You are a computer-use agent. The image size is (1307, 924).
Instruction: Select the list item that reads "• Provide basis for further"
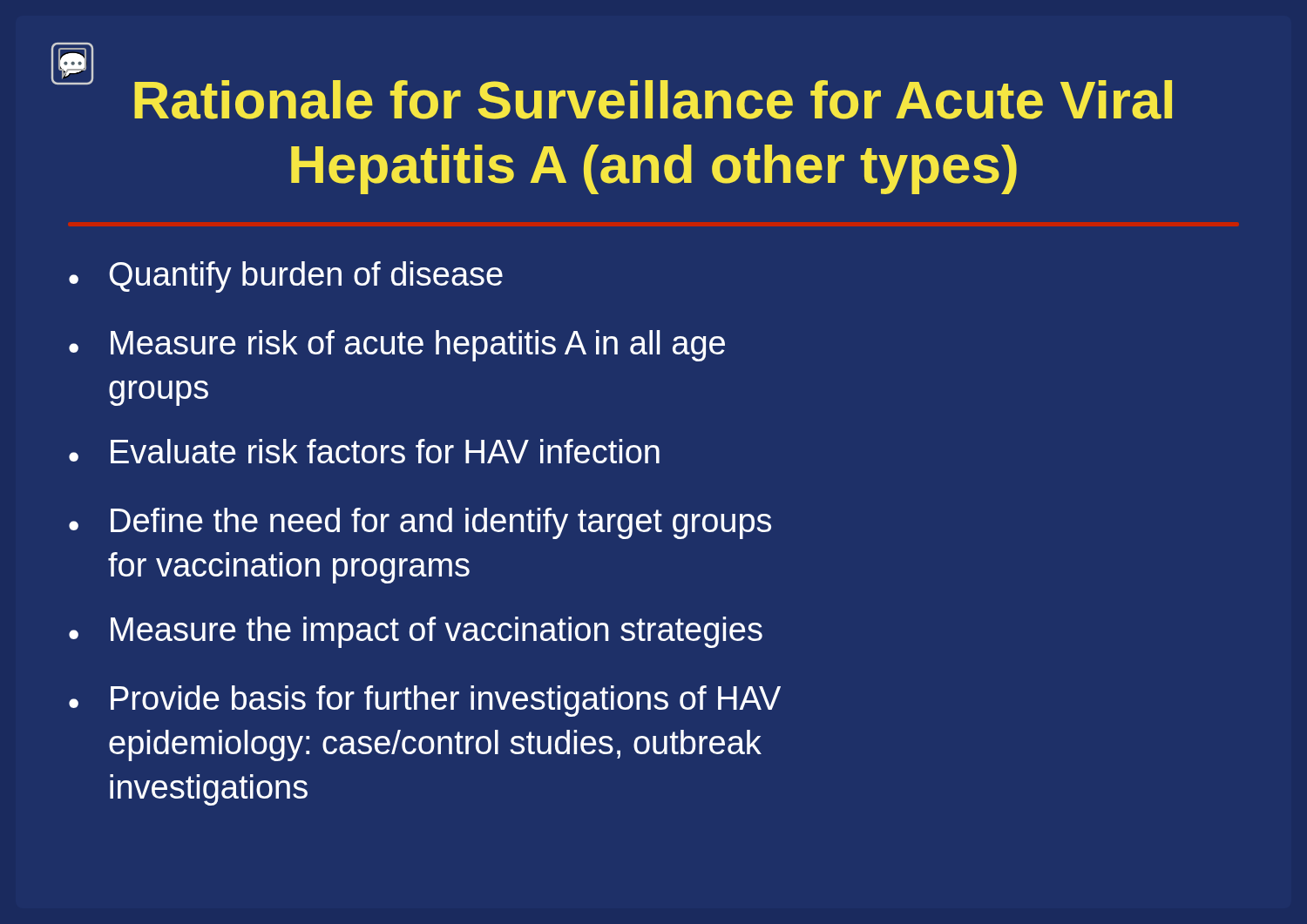point(654,744)
